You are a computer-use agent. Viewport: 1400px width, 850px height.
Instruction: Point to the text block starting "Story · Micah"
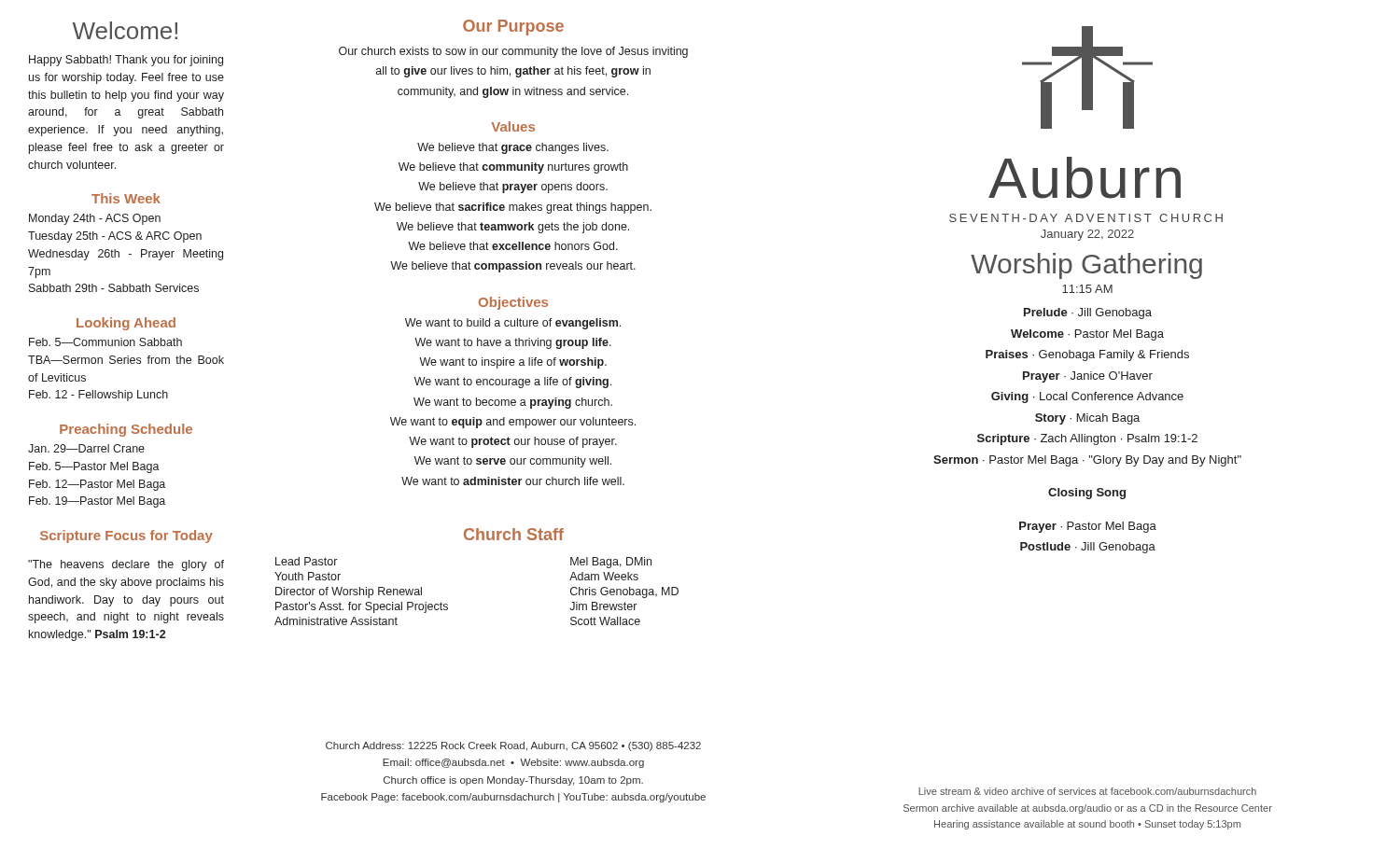(x=1087, y=417)
